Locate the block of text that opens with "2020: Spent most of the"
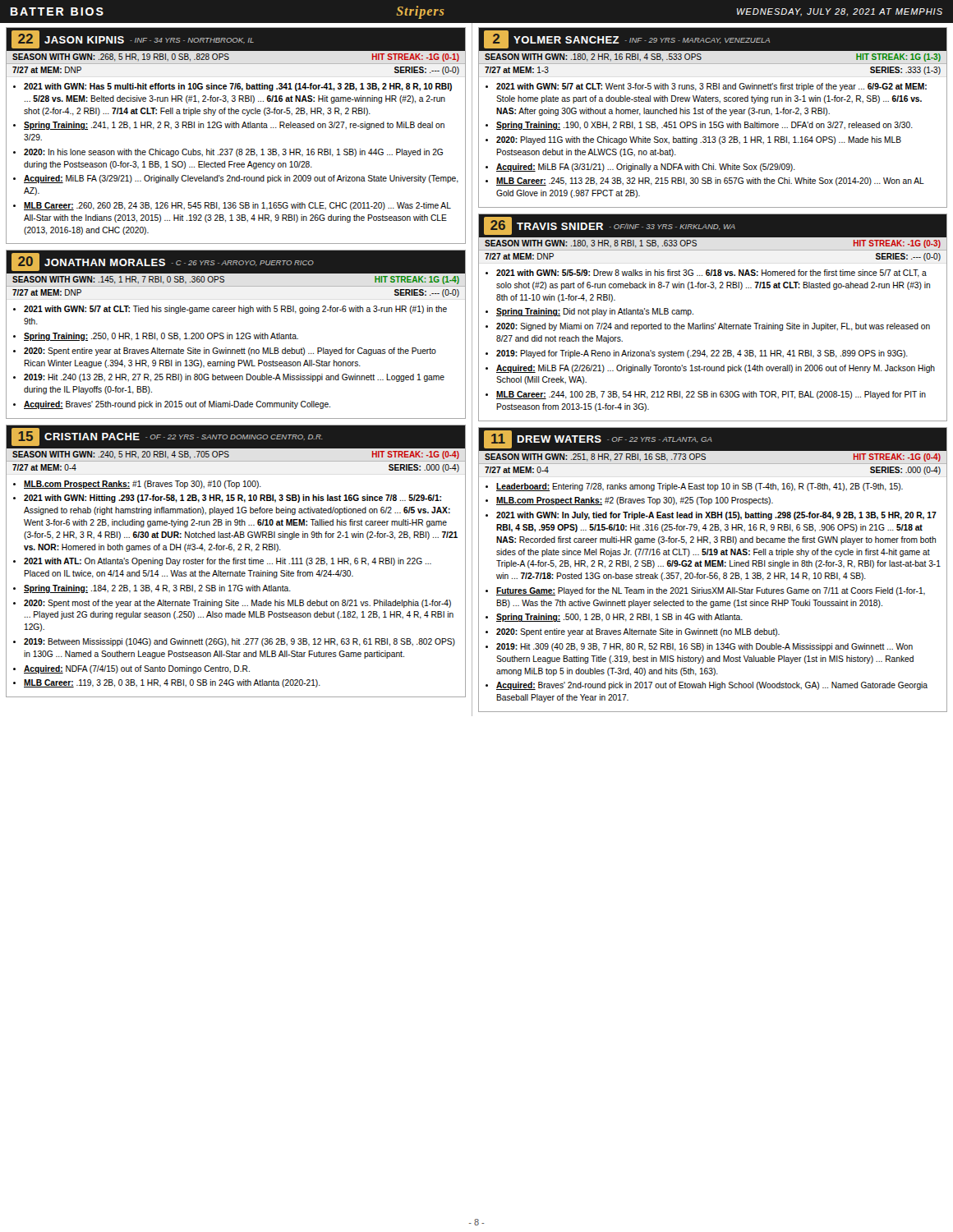The image size is (953, 1232). pyautogui.click(x=239, y=615)
